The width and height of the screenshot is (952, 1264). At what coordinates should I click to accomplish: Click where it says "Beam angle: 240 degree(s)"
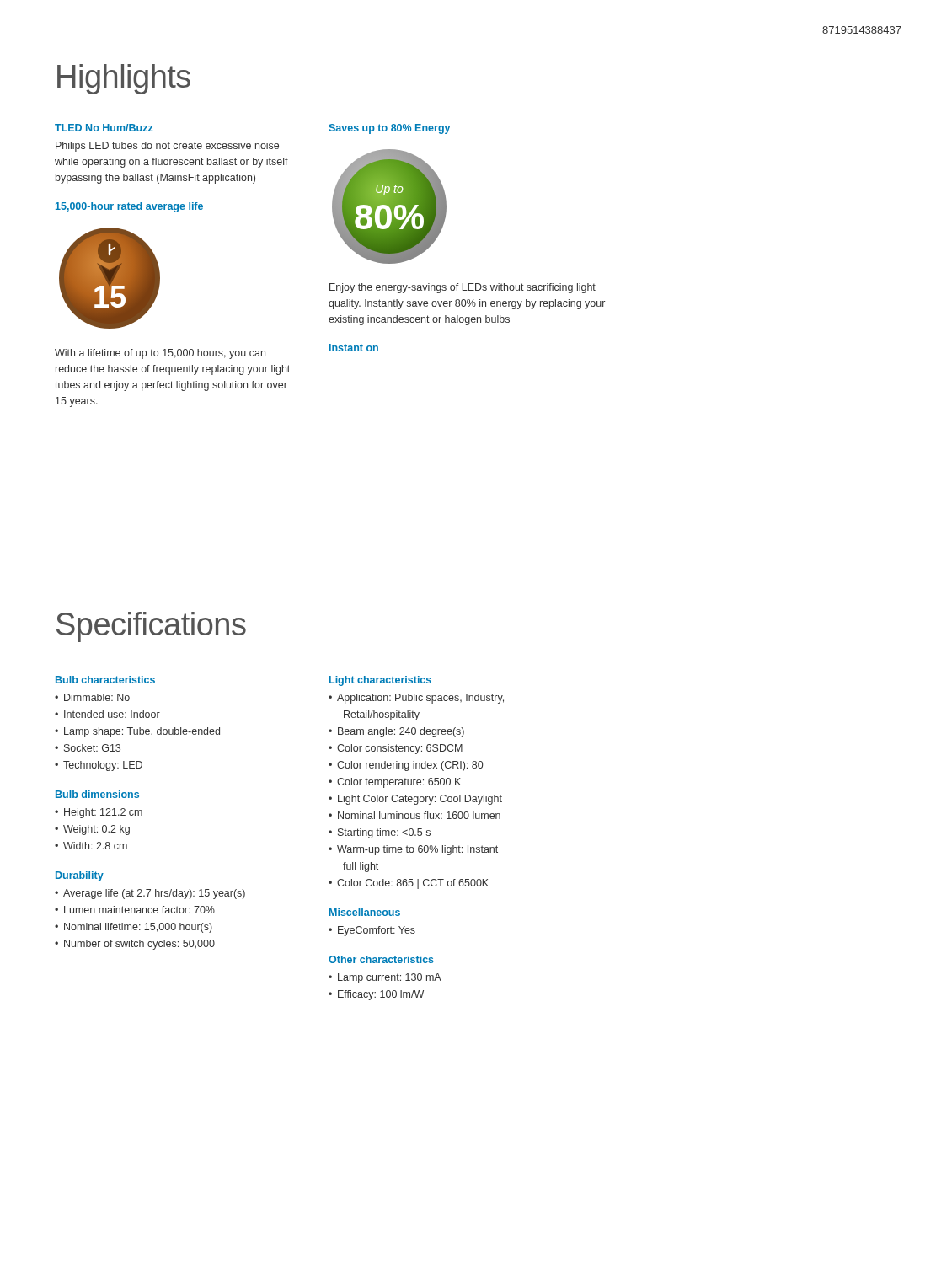(x=401, y=731)
